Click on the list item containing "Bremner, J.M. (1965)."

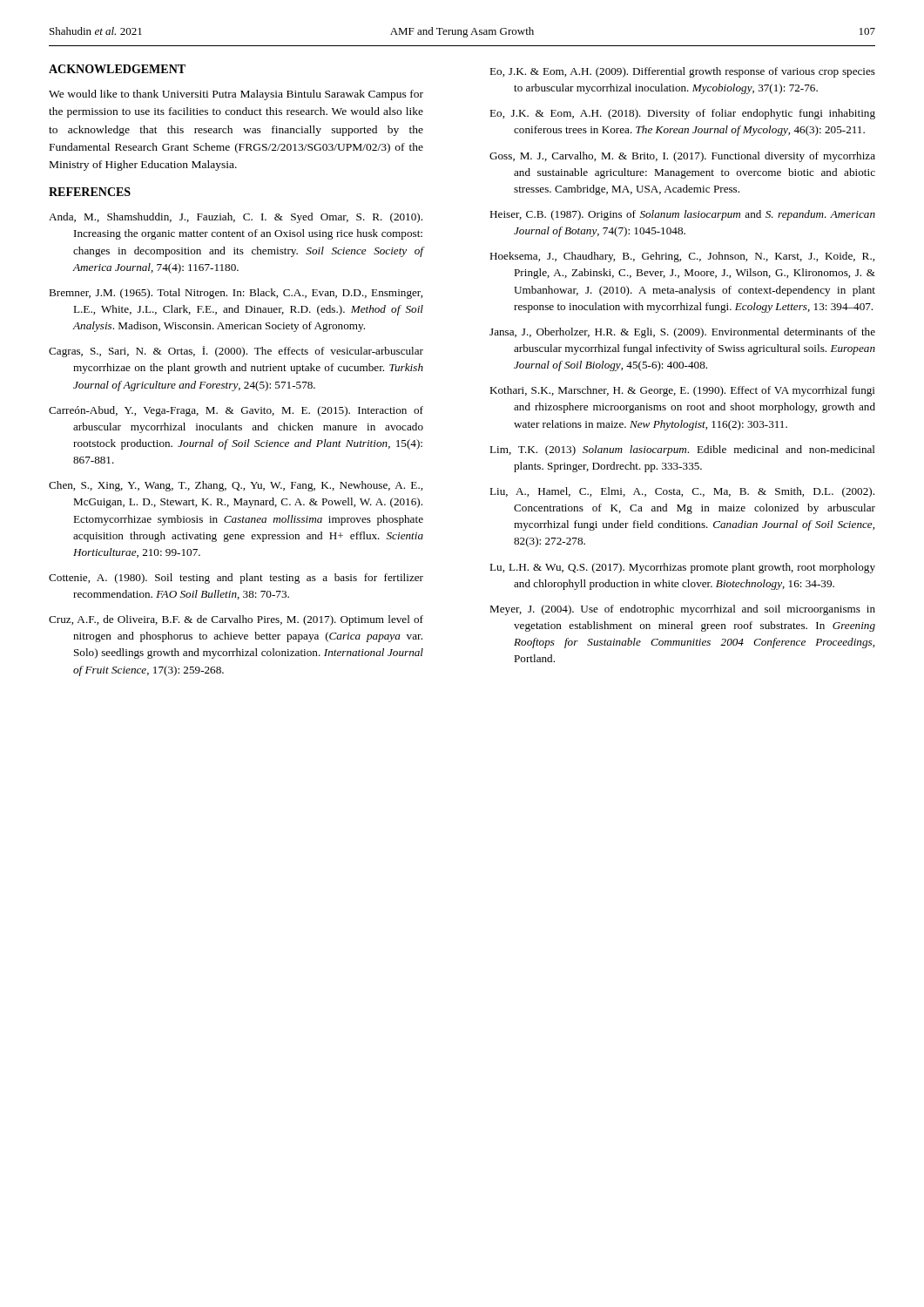click(x=236, y=309)
